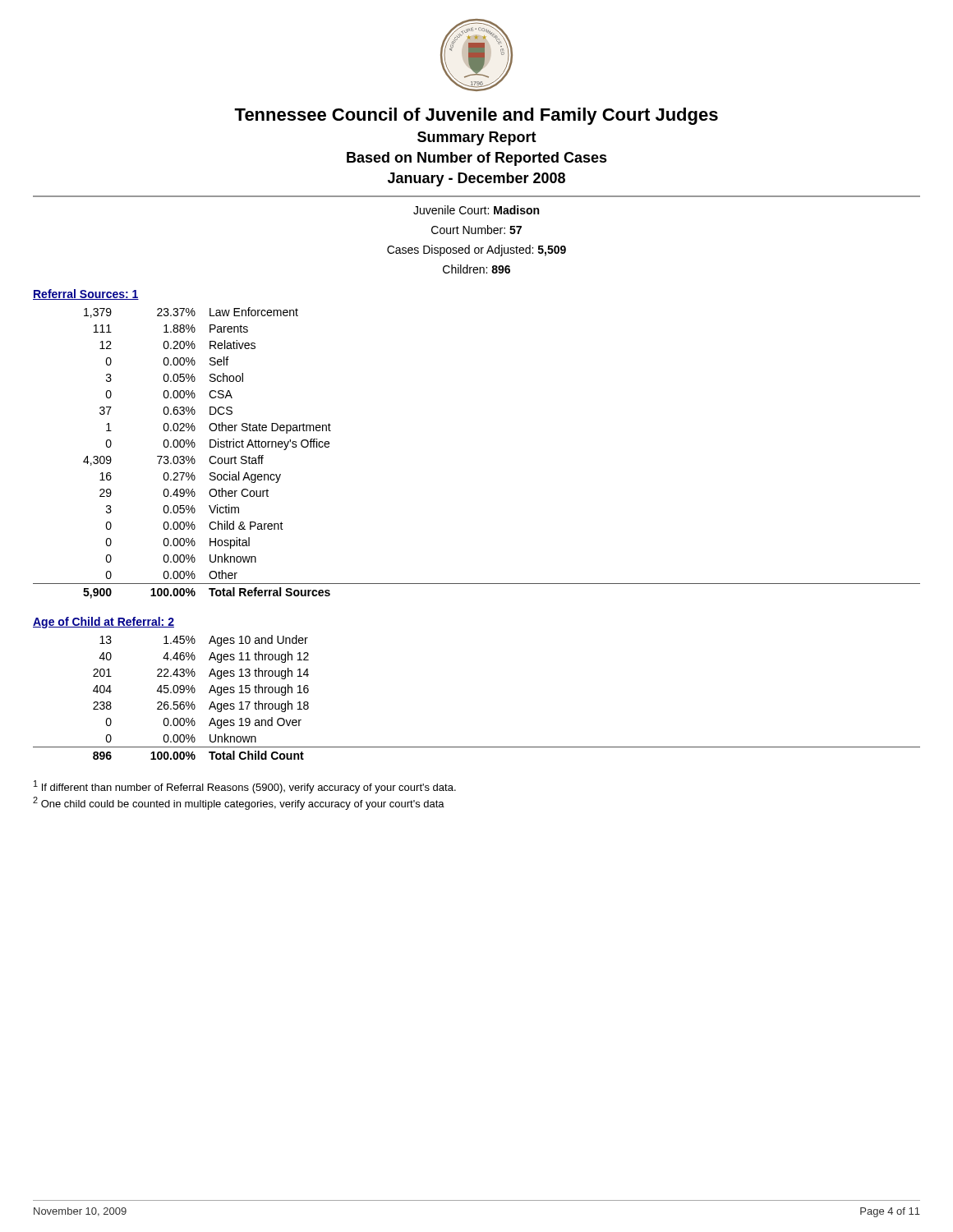
Task: Where does it say "Children: 896"?
Action: tap(476, 270)
